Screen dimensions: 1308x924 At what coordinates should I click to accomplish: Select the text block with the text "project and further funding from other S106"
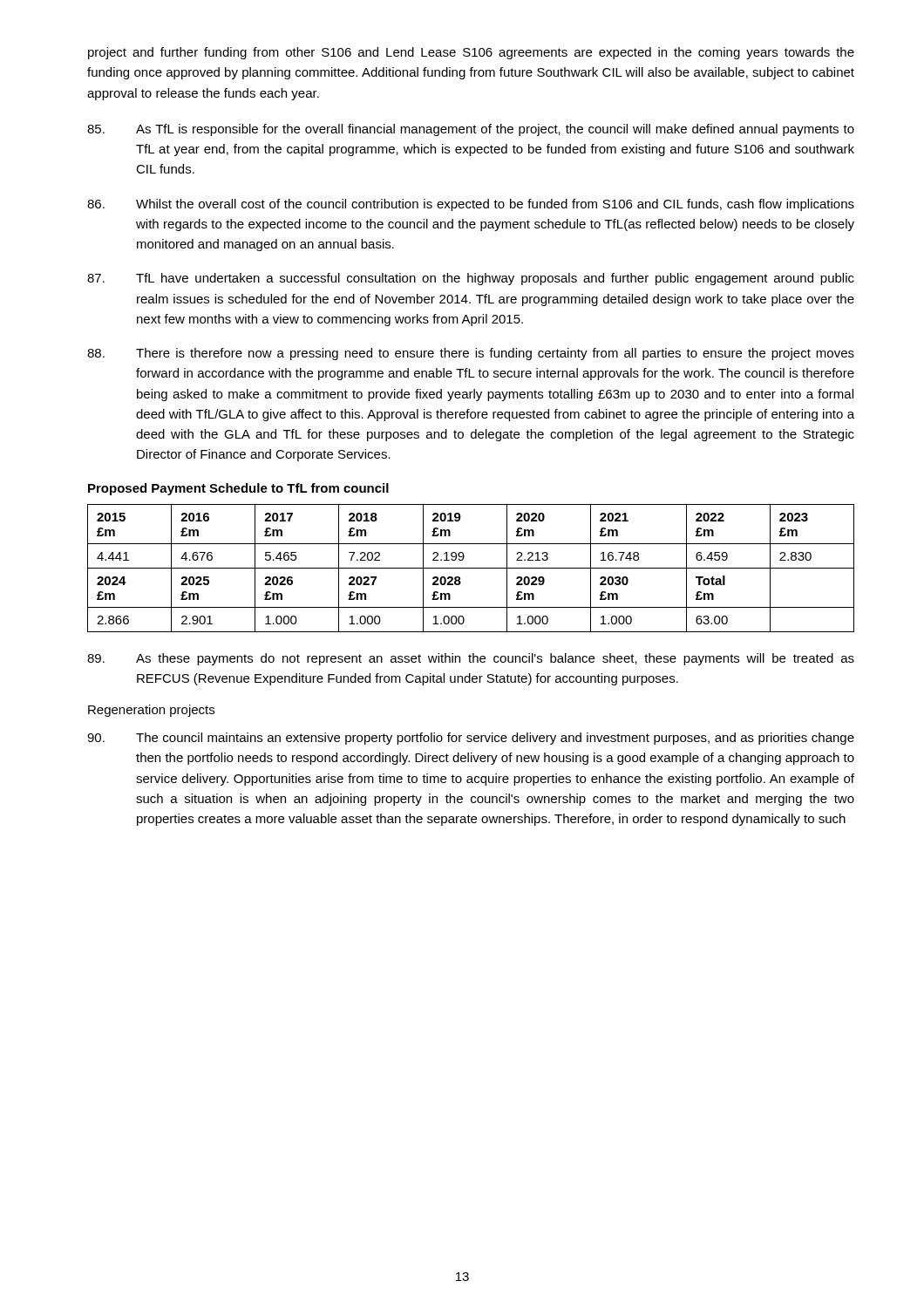coord(471,72)
